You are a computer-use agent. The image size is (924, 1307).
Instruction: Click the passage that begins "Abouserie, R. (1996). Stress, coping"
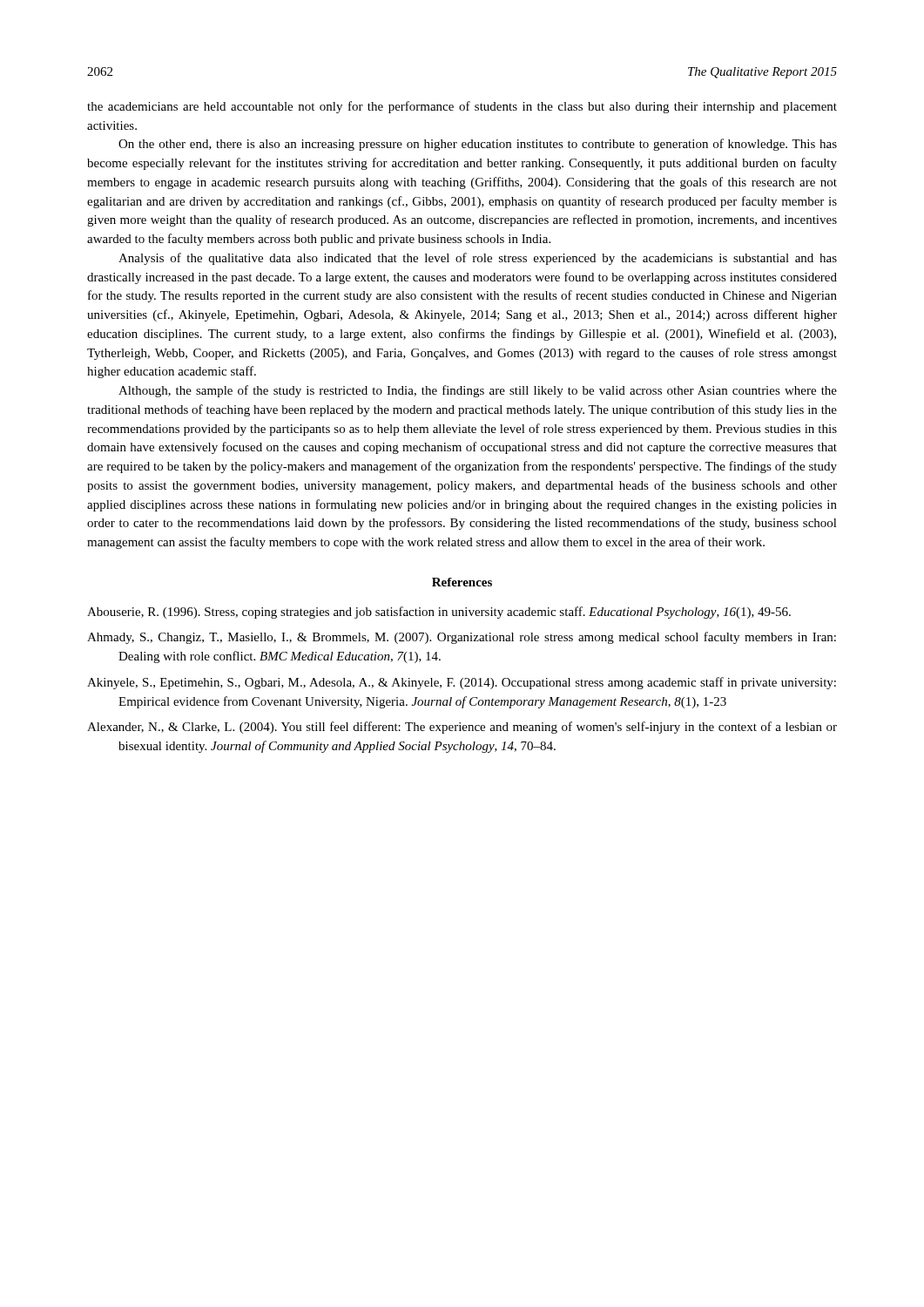[462, 612]
